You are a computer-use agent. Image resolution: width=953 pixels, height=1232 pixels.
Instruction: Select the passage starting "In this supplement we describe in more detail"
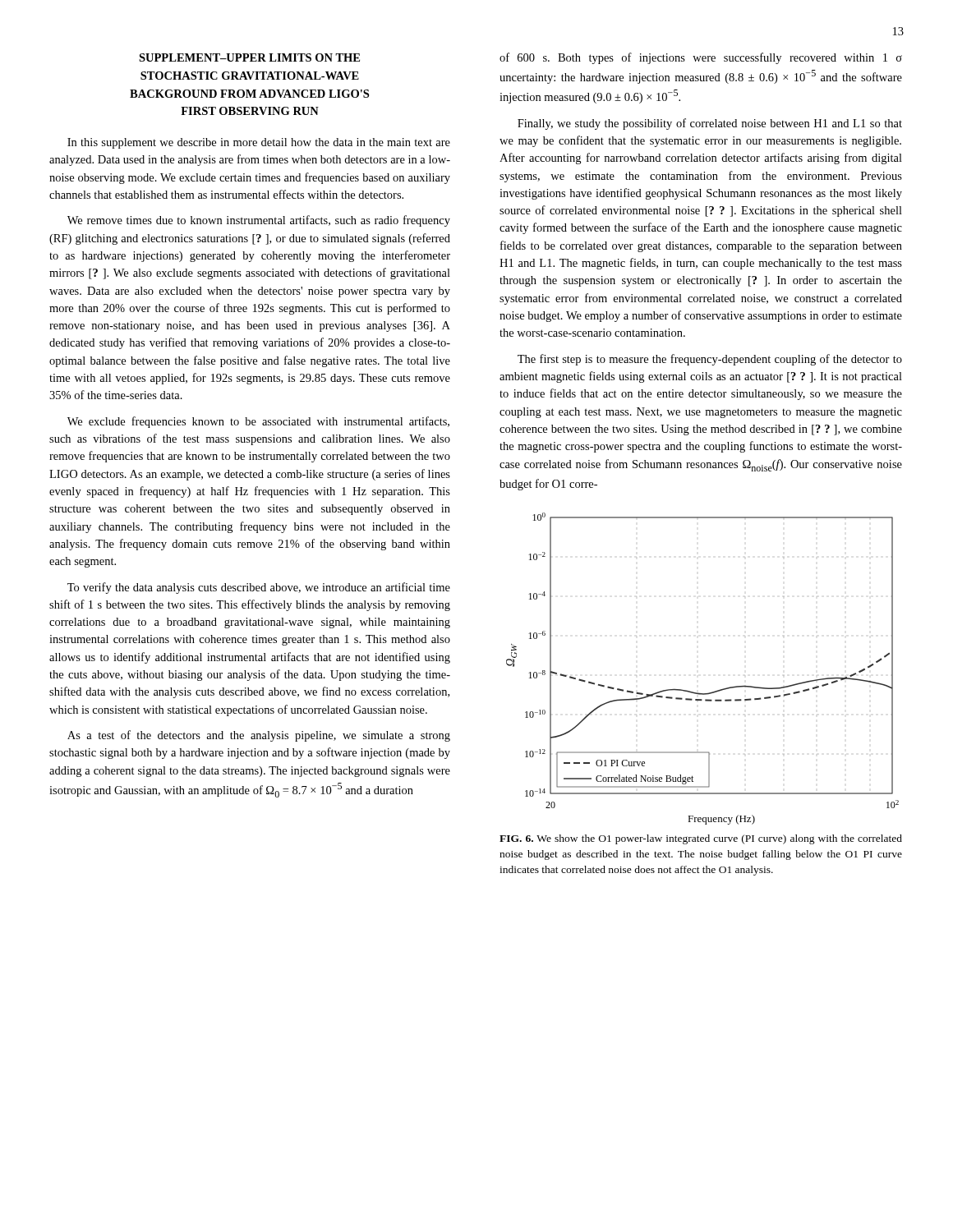point(250,168)
